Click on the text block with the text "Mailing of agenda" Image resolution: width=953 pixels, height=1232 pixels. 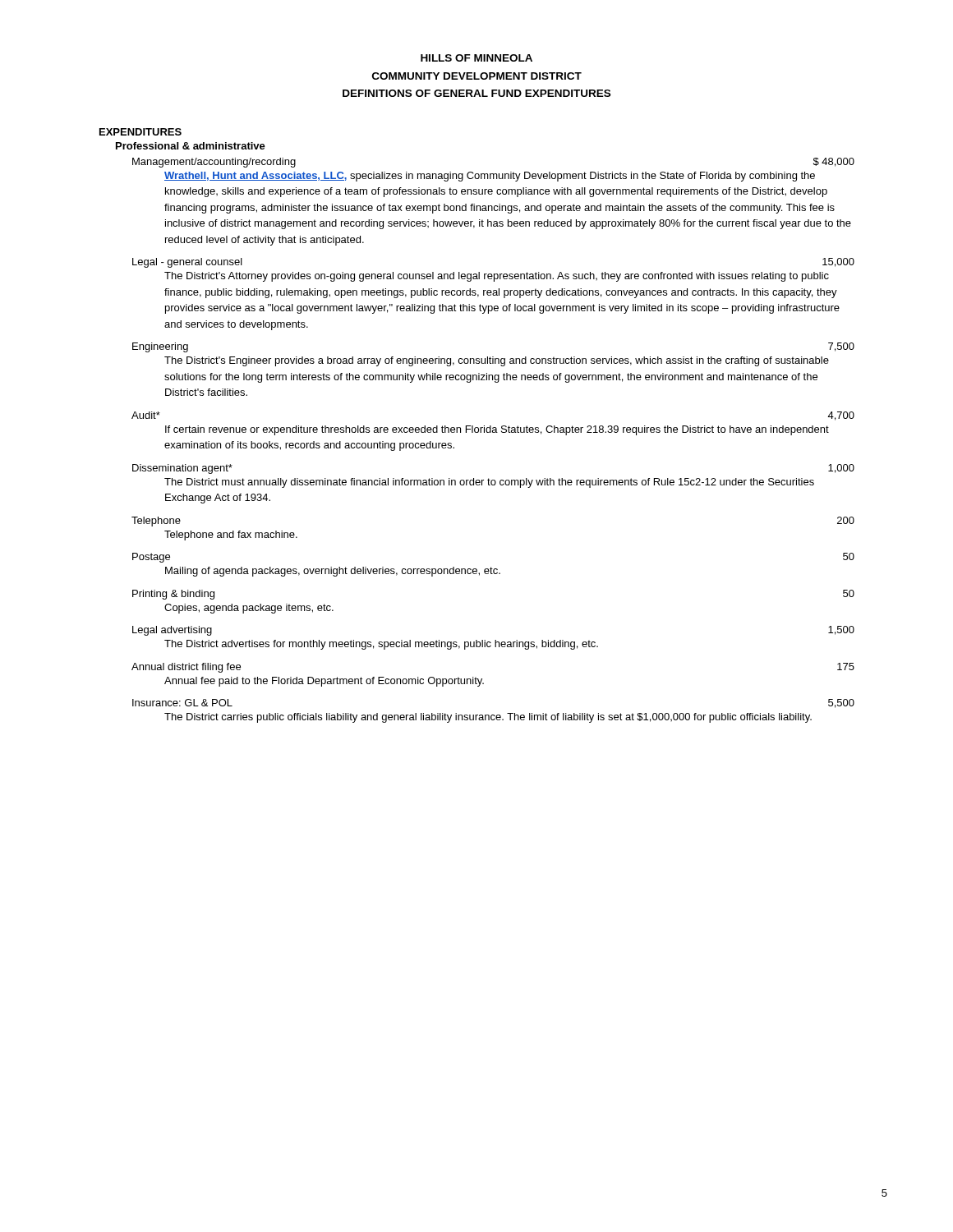click(333, 571)
